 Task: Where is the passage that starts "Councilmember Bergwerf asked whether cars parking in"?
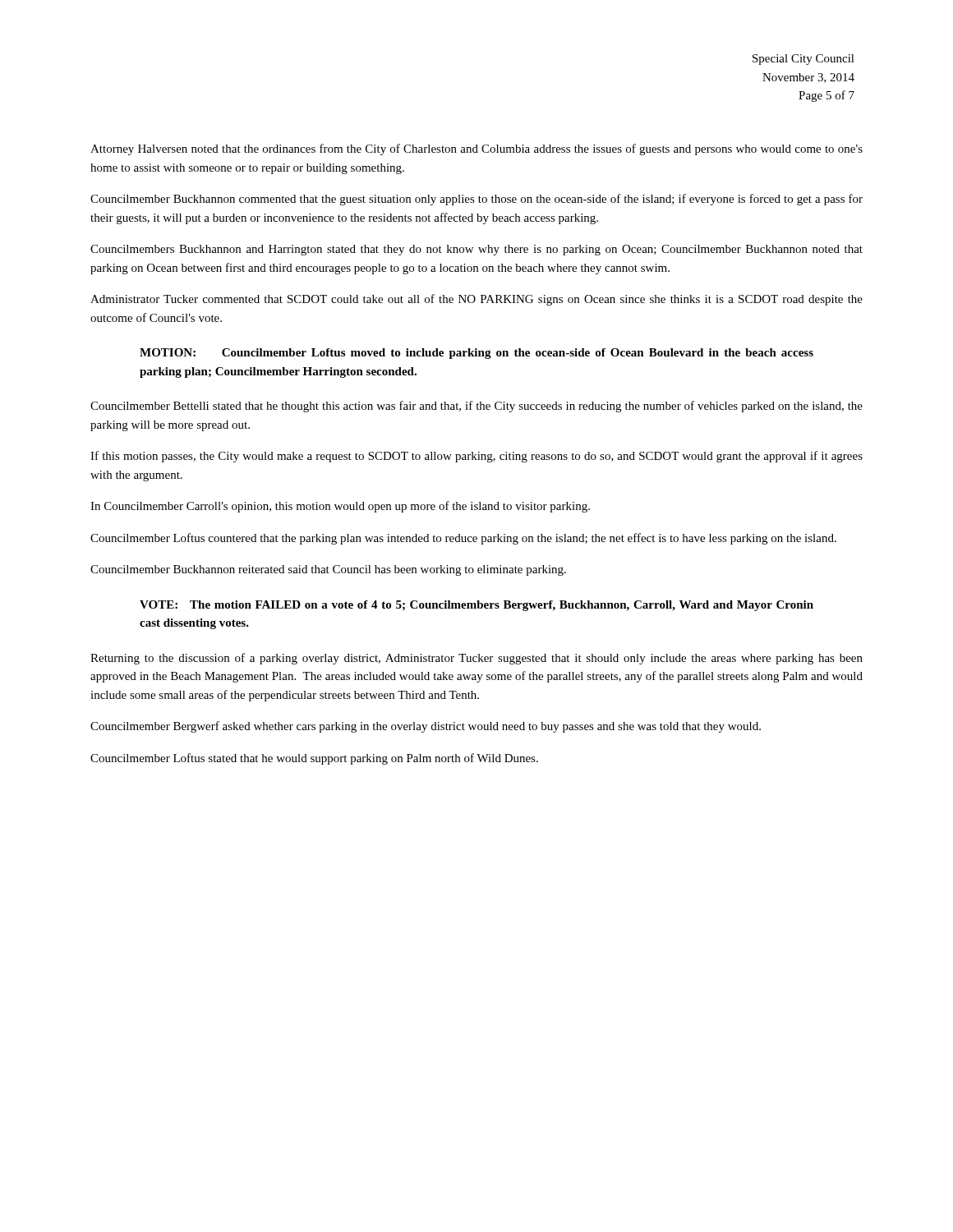coord(426,726)
